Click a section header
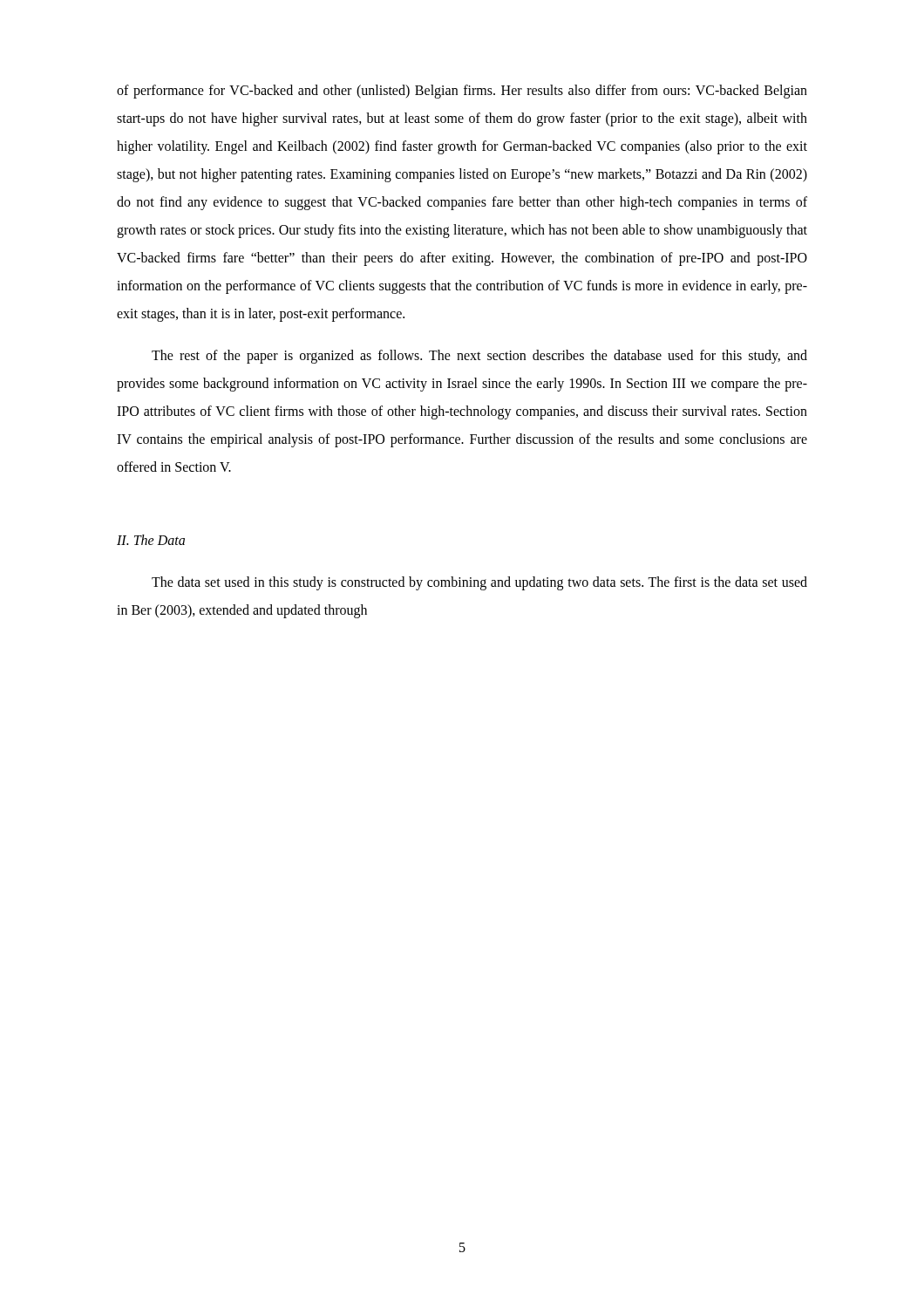 [462, 541]
